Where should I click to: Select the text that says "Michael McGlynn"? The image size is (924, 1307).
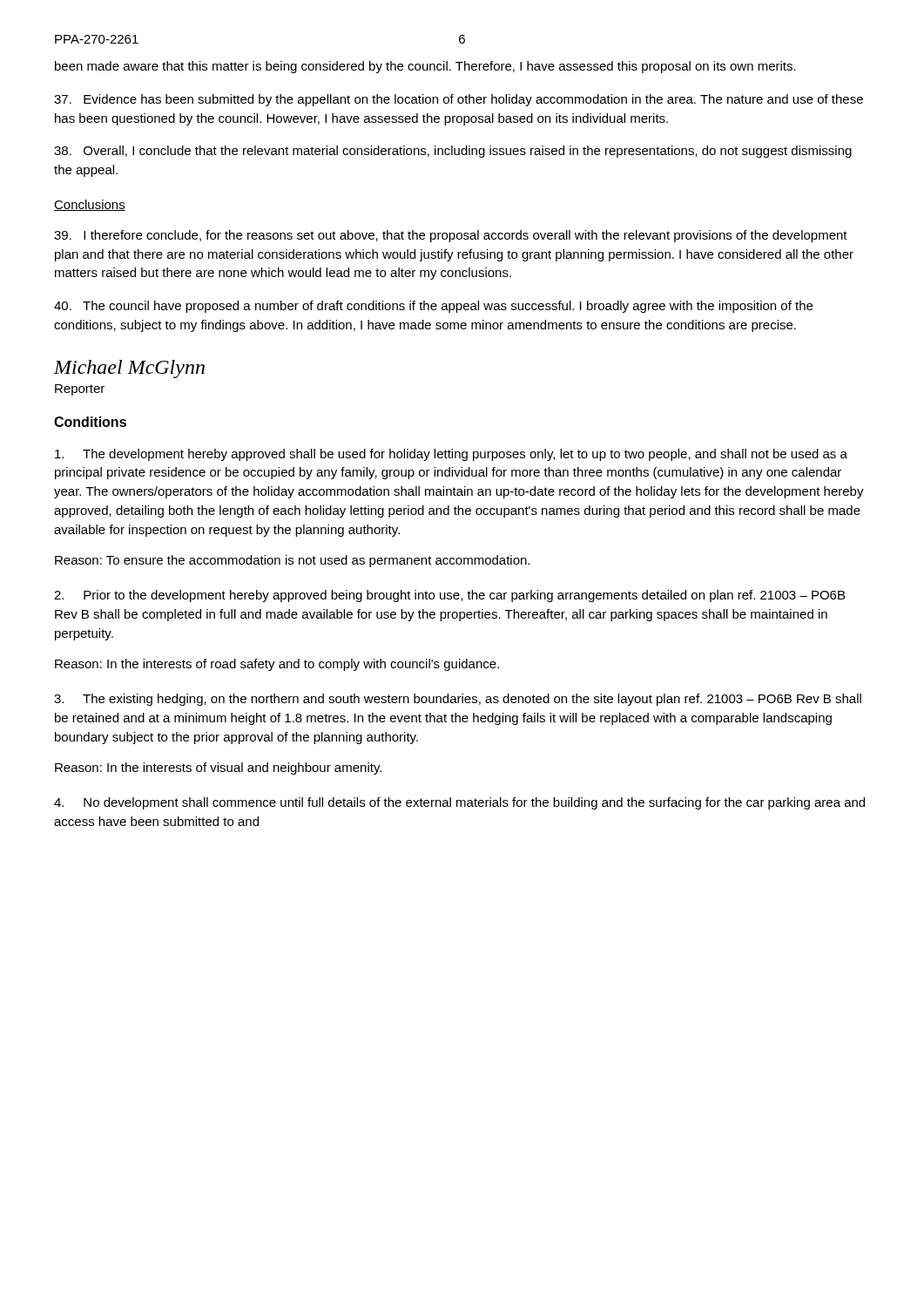coord(130,366)
